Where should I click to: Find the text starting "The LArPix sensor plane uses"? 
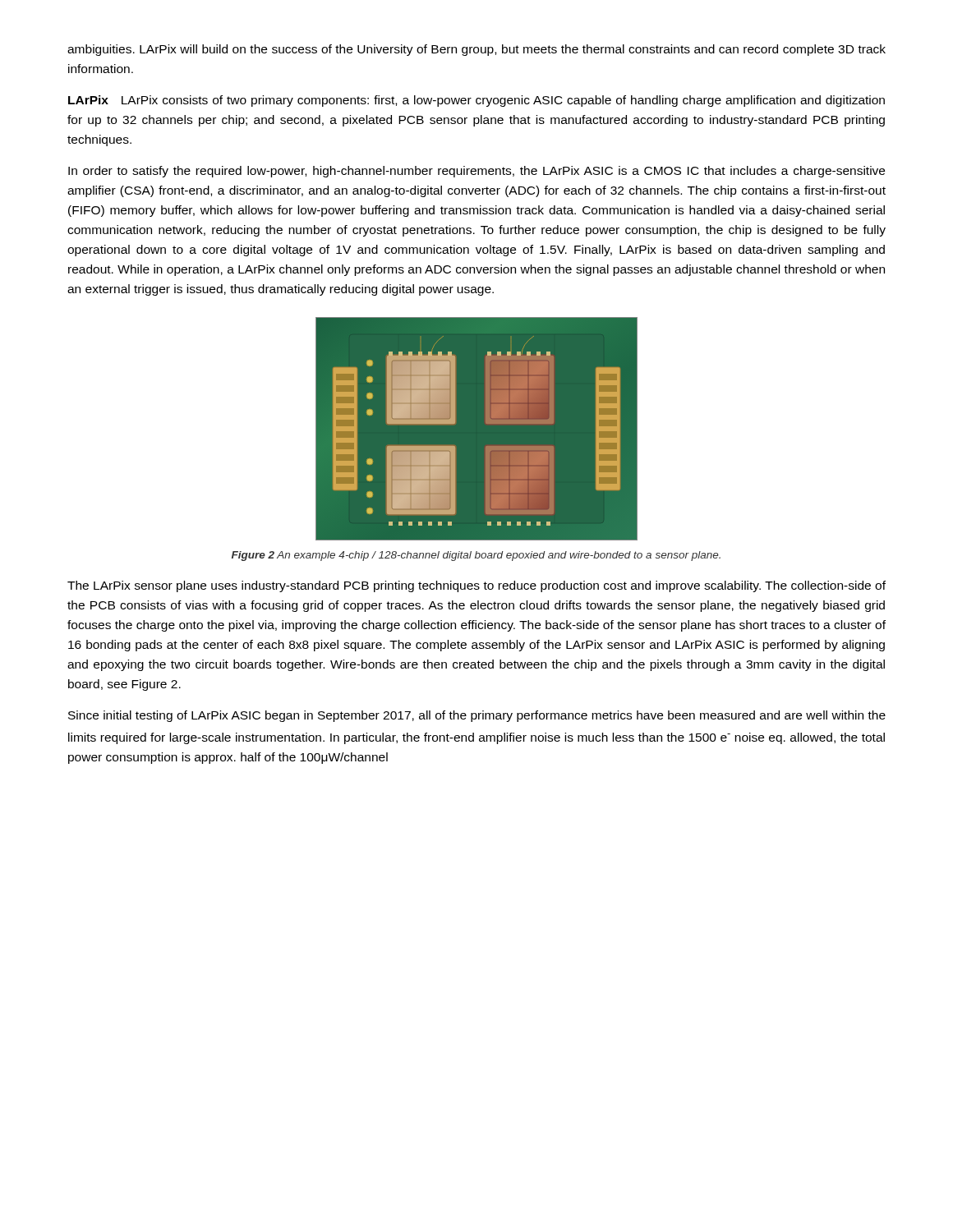(476, 635)
